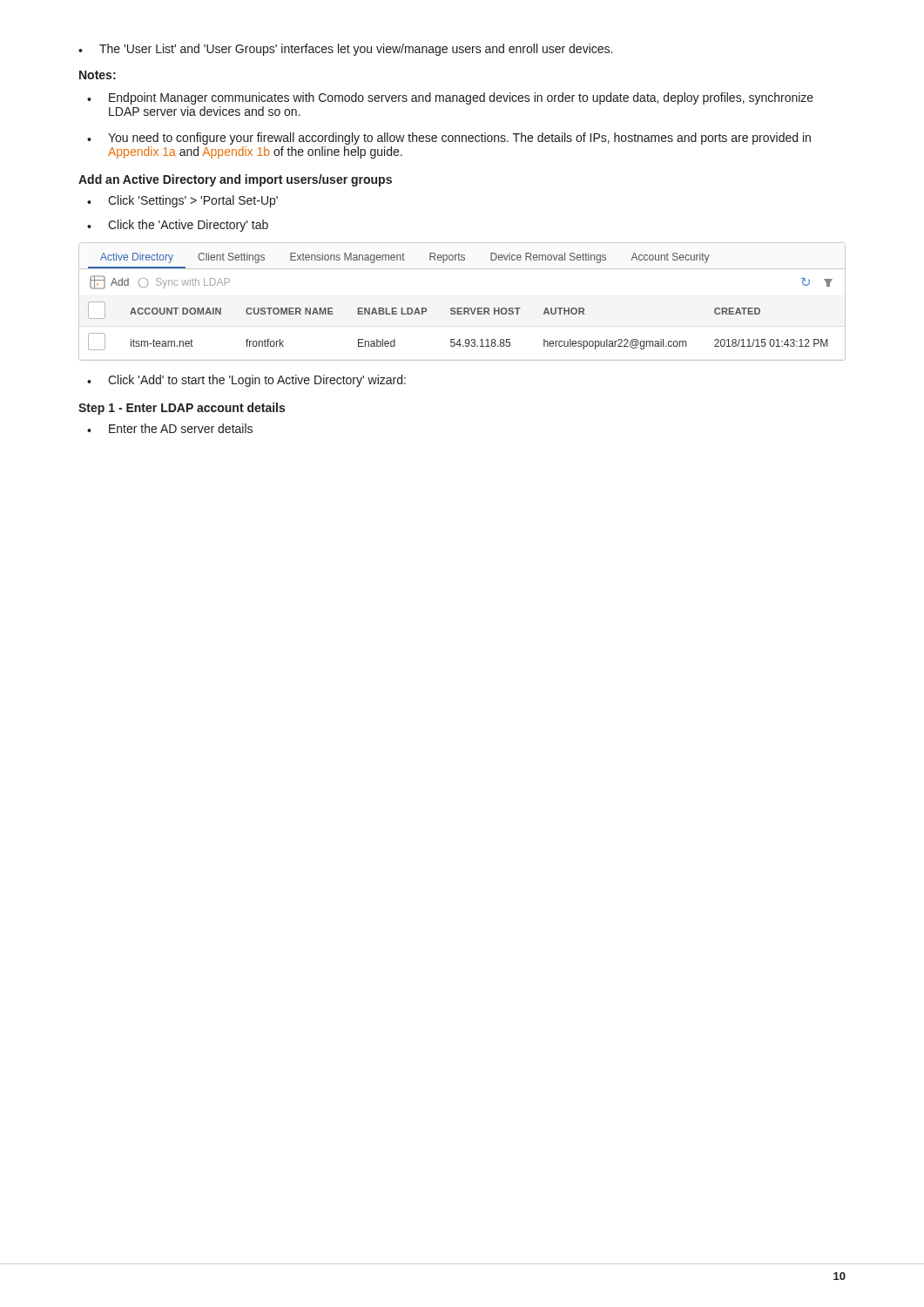Viewport: 924px width, 1307px height.
Task: Select the screenshot
Action: click(x=462, y=301)
